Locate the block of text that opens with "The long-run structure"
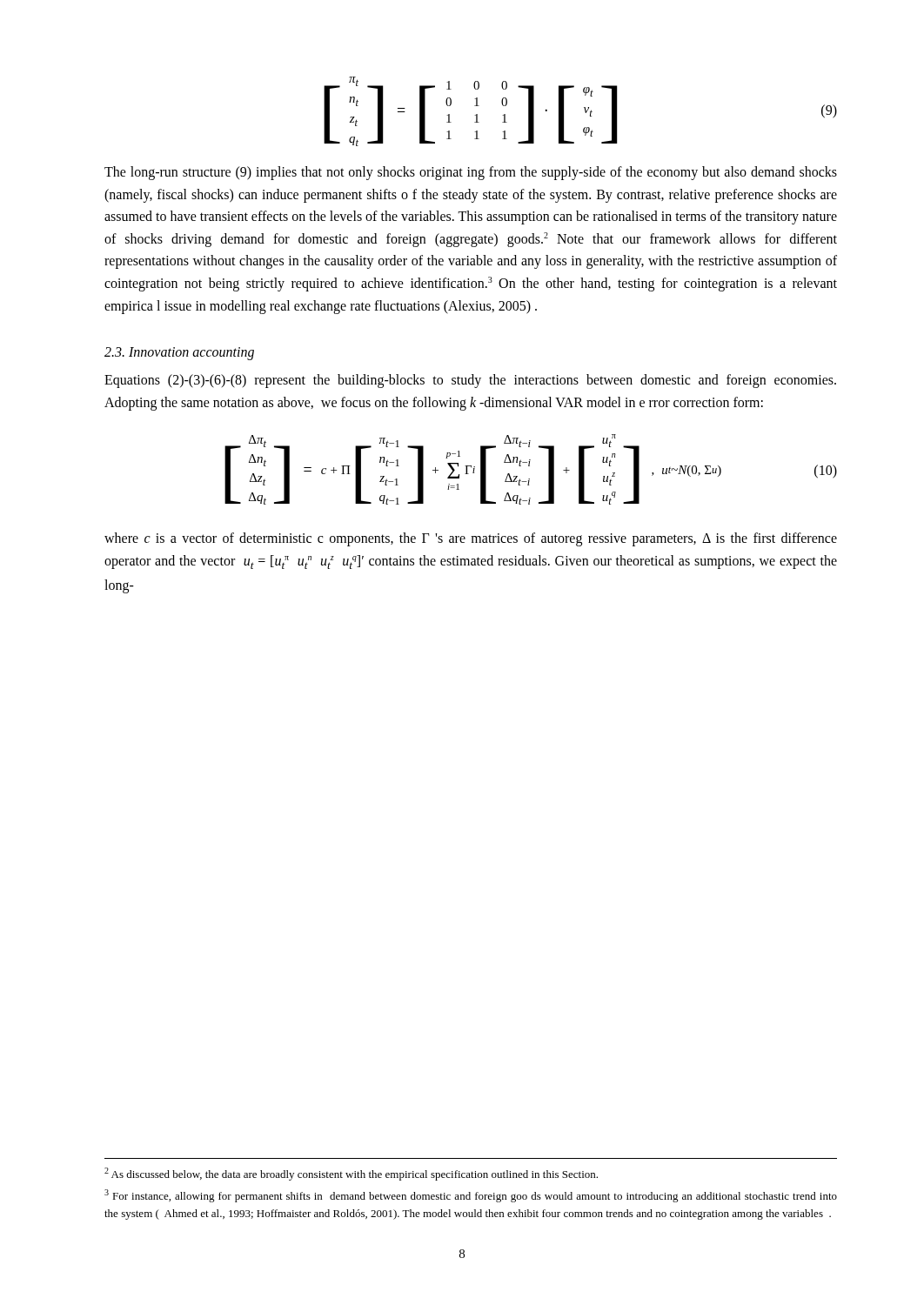Image resolution: width=924 pixels, height=1305 pixels. point(471,239)
